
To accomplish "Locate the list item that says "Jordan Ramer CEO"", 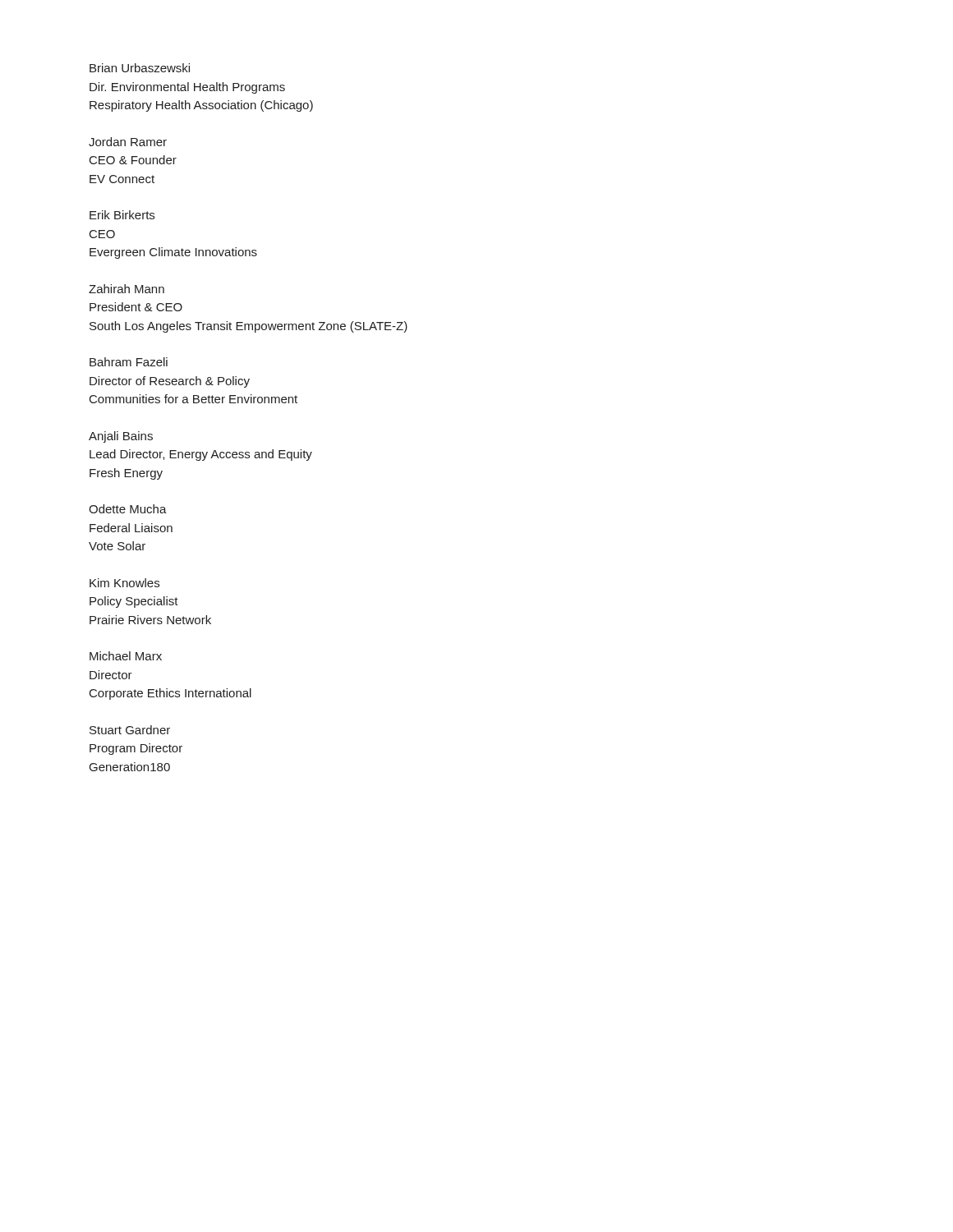I will point(128,142).
